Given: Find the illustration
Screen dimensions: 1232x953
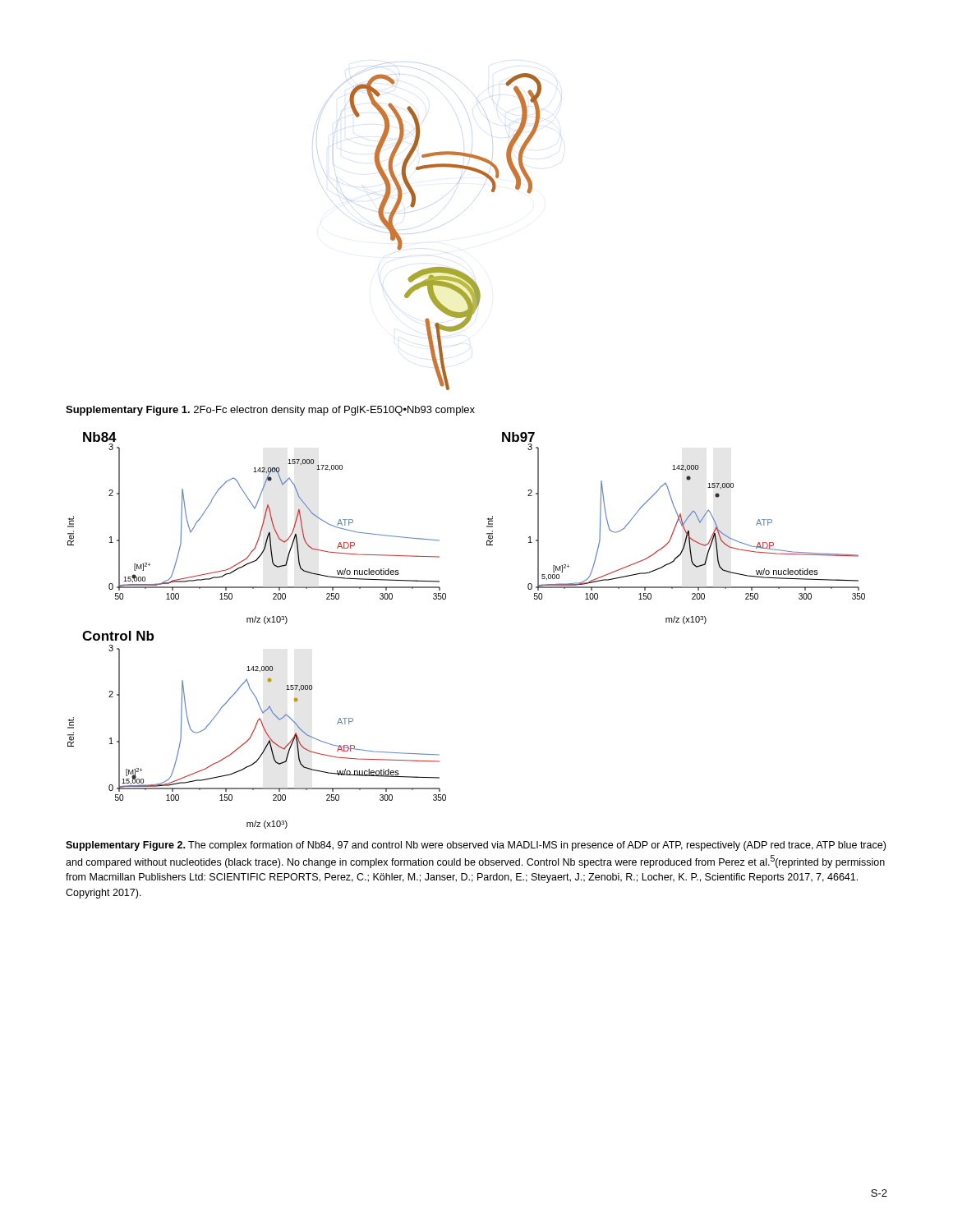Looking at the screenshot, I should point(476,223).
